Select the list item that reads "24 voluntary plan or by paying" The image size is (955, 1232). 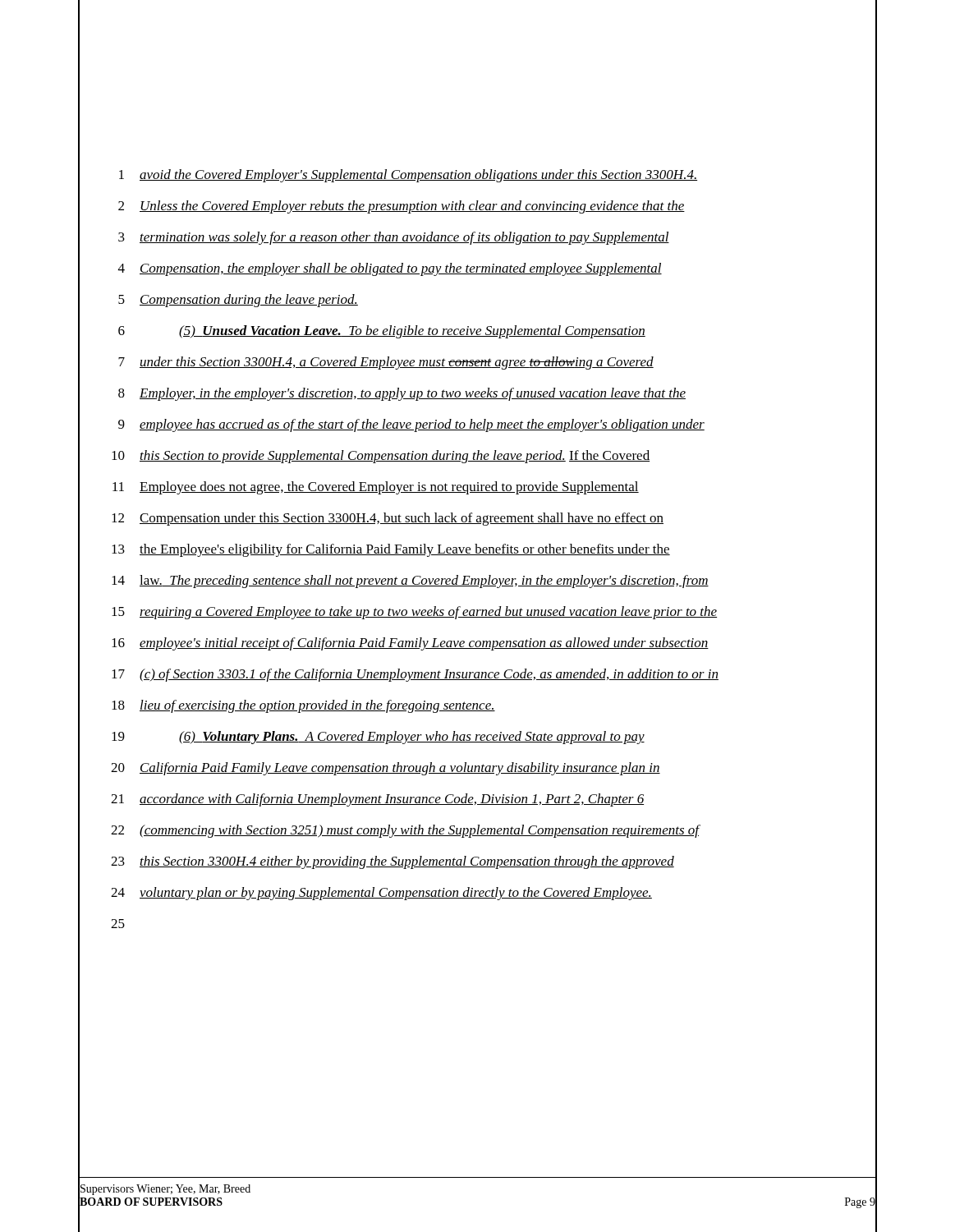(478, 893)
